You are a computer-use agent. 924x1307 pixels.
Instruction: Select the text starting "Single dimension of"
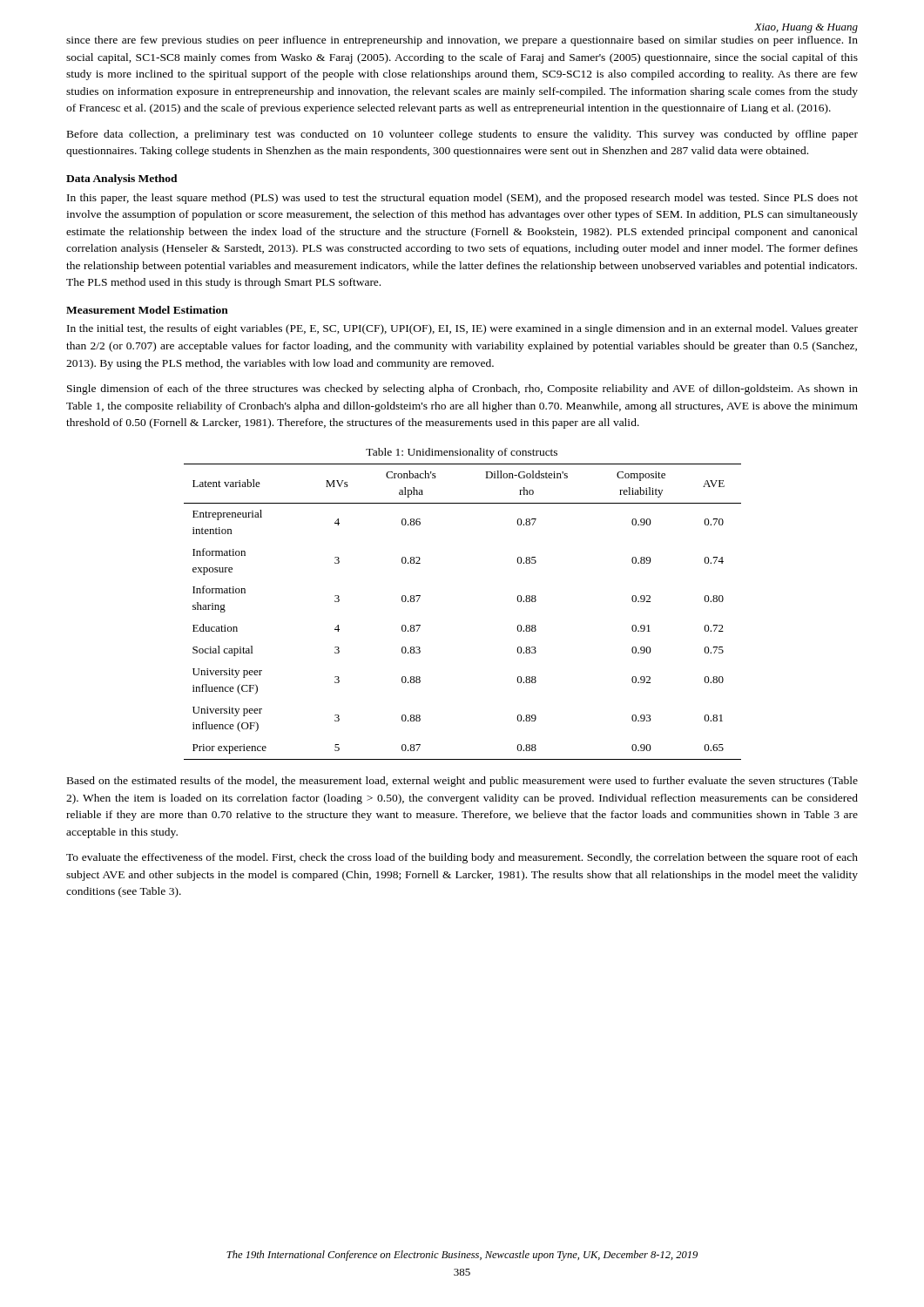pyautogui.click(x=462, y=406)
